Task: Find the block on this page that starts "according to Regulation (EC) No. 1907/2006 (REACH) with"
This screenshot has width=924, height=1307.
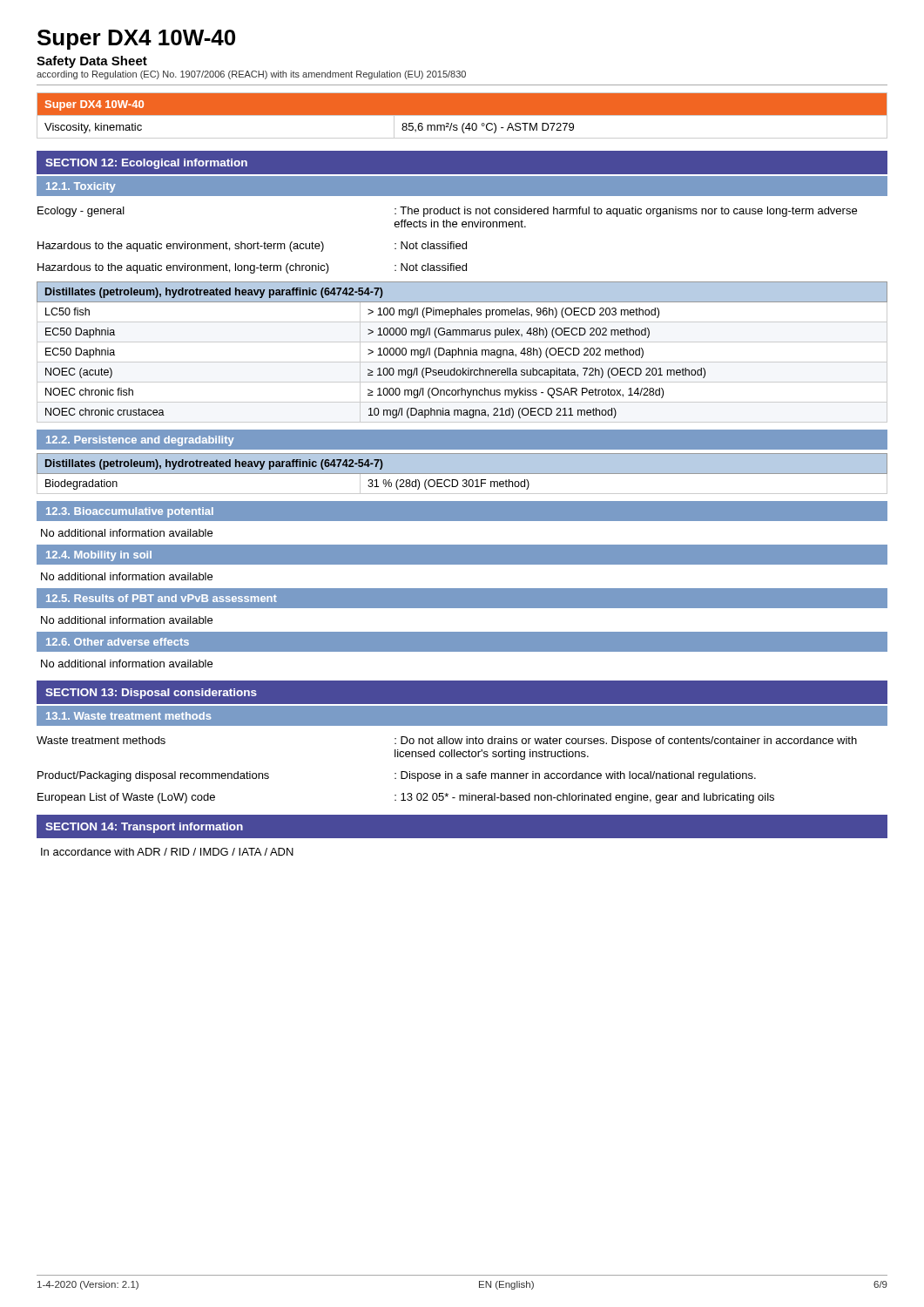Action: tap(251, 74)
